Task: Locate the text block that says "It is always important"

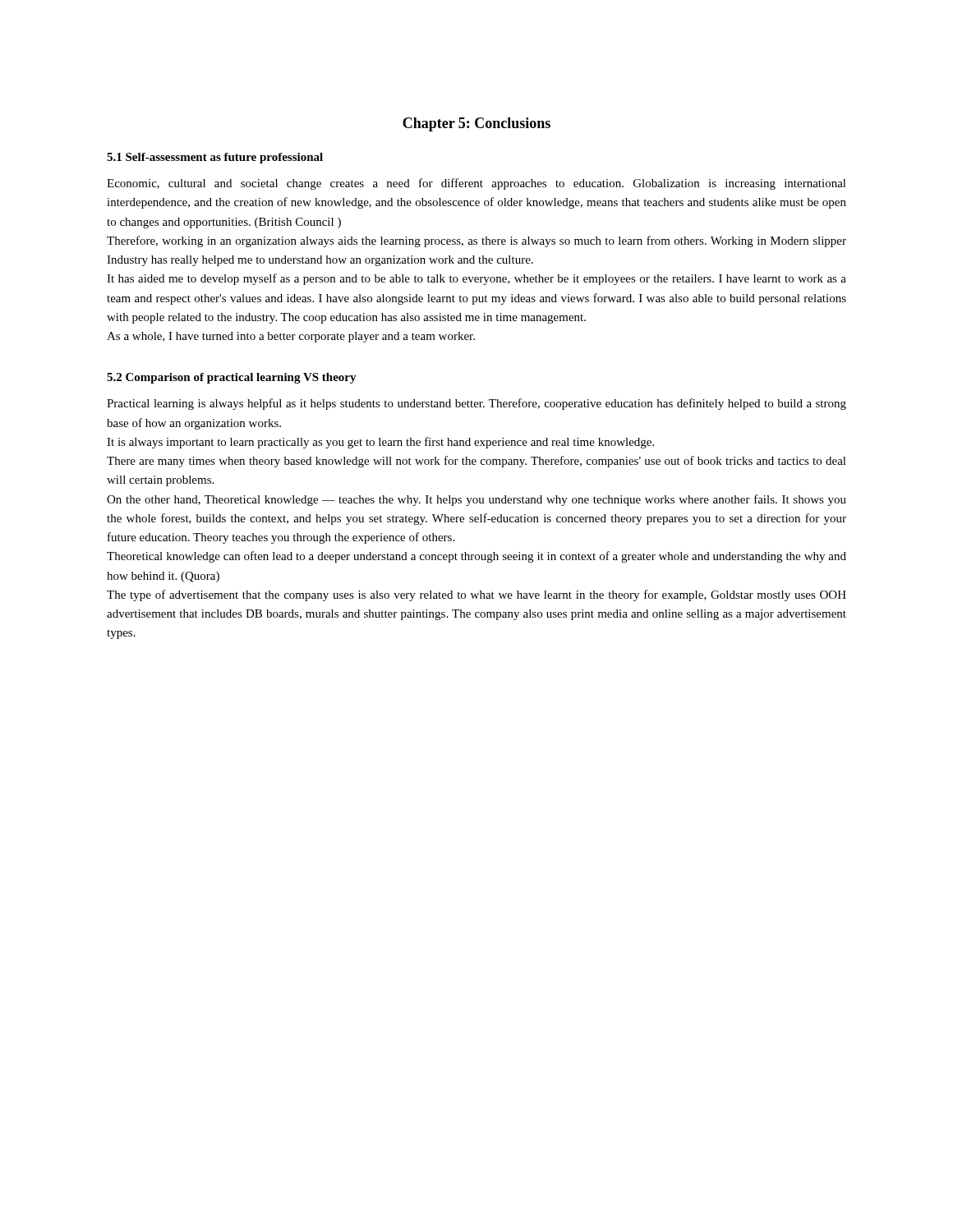Action: click(381, 442)
